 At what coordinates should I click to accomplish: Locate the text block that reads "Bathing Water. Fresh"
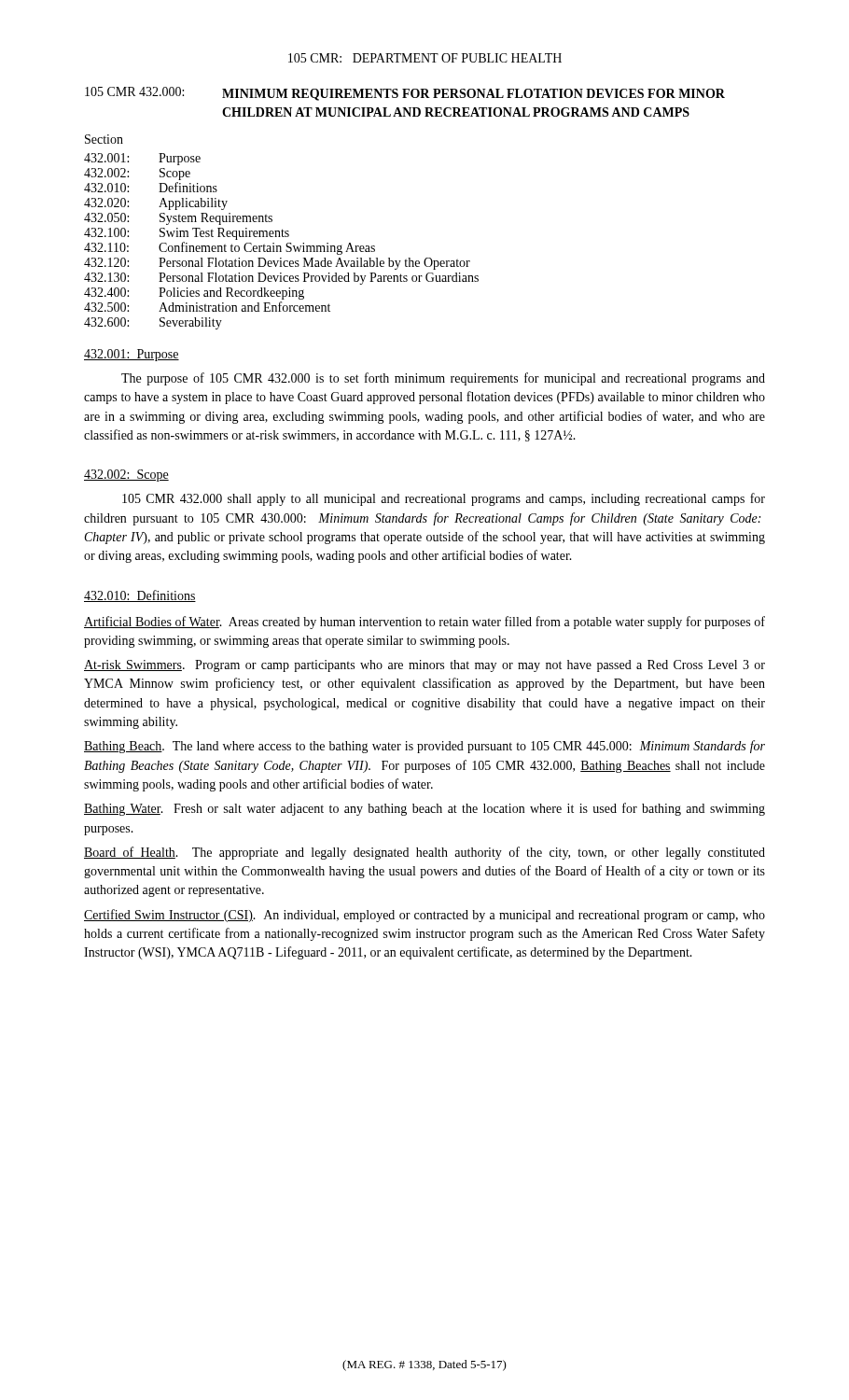tap(424, 818)
